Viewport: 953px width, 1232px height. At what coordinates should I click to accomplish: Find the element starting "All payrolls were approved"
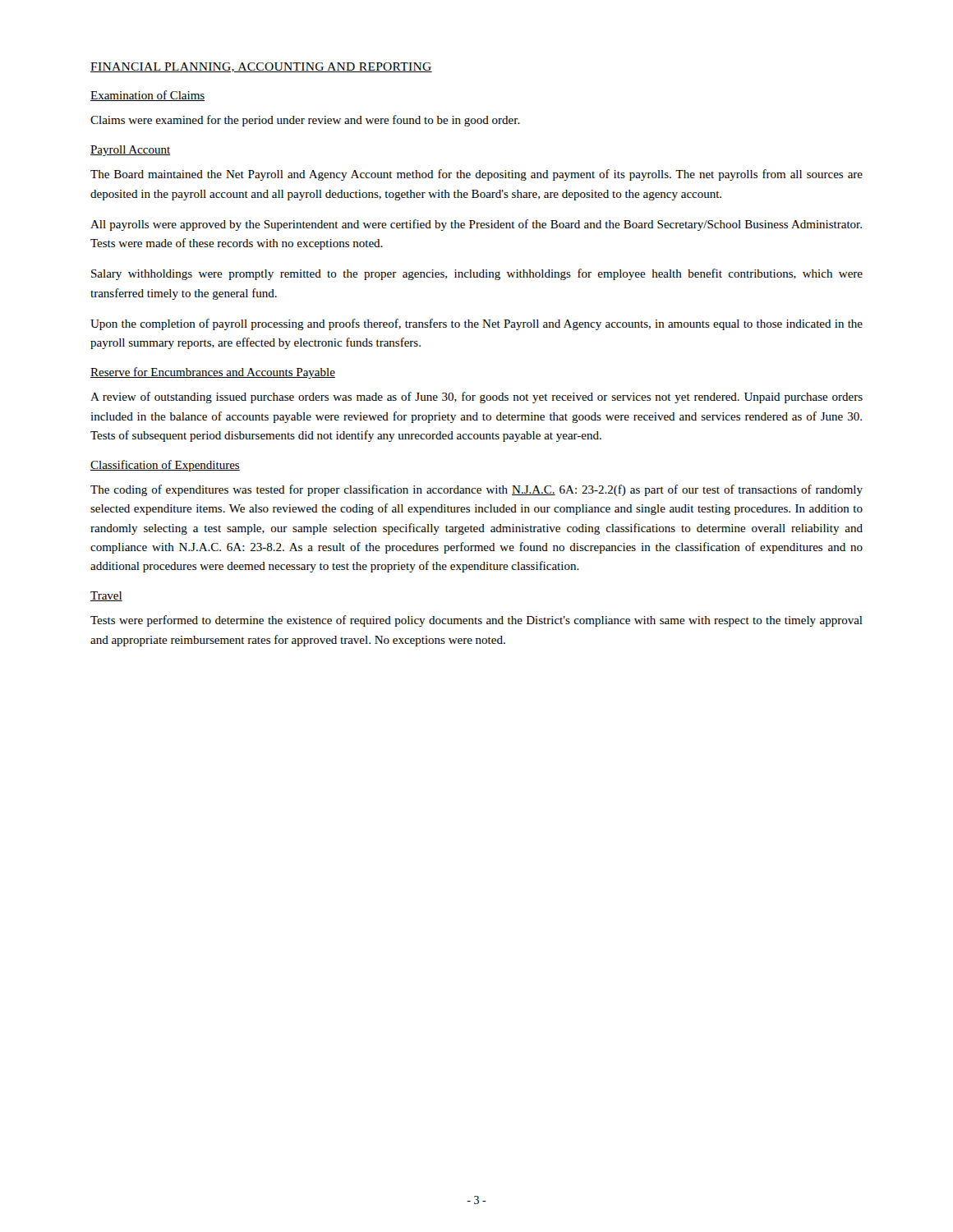point(476,234)
